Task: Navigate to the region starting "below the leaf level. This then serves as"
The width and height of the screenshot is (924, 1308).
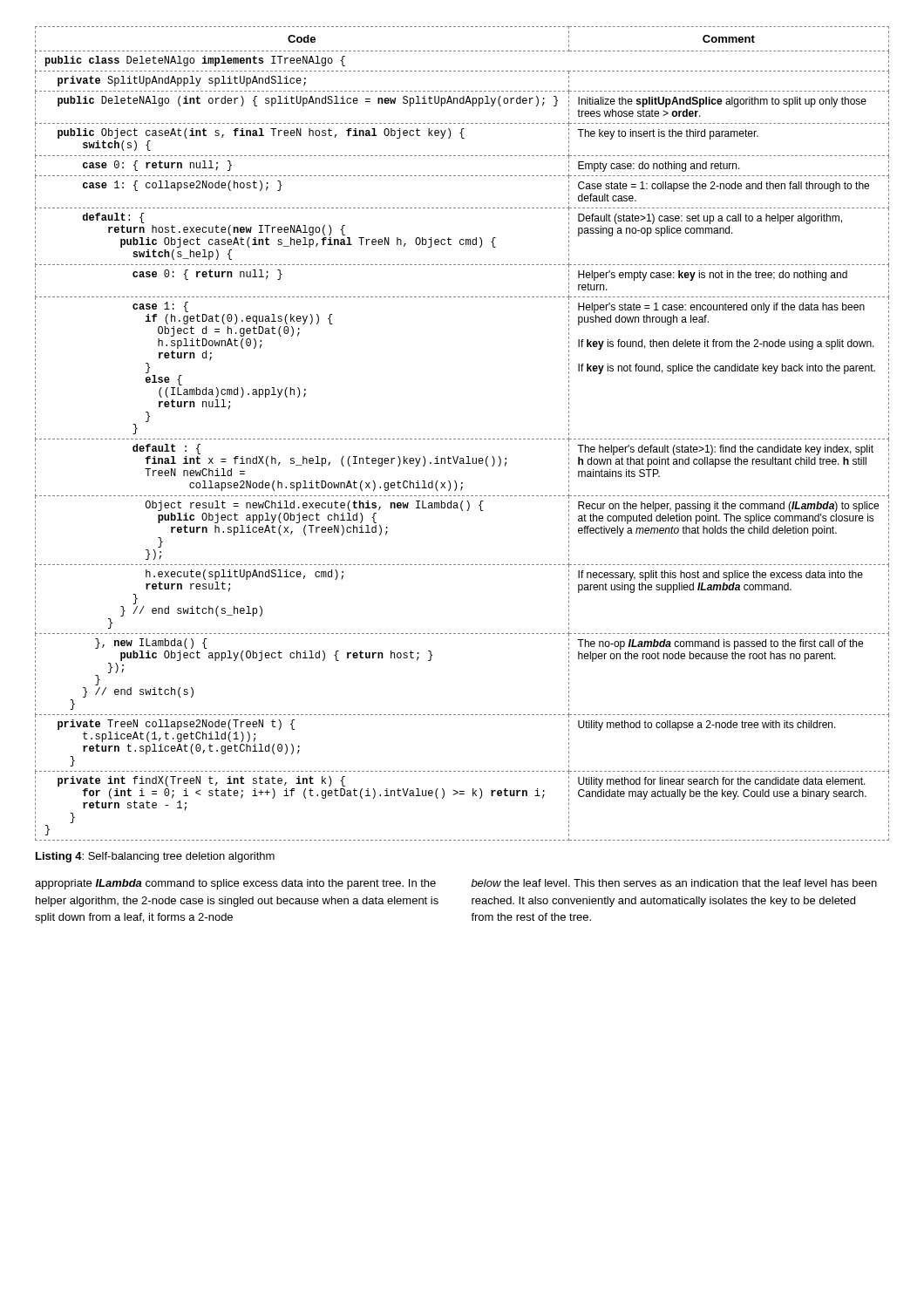Action: point(674,900)
